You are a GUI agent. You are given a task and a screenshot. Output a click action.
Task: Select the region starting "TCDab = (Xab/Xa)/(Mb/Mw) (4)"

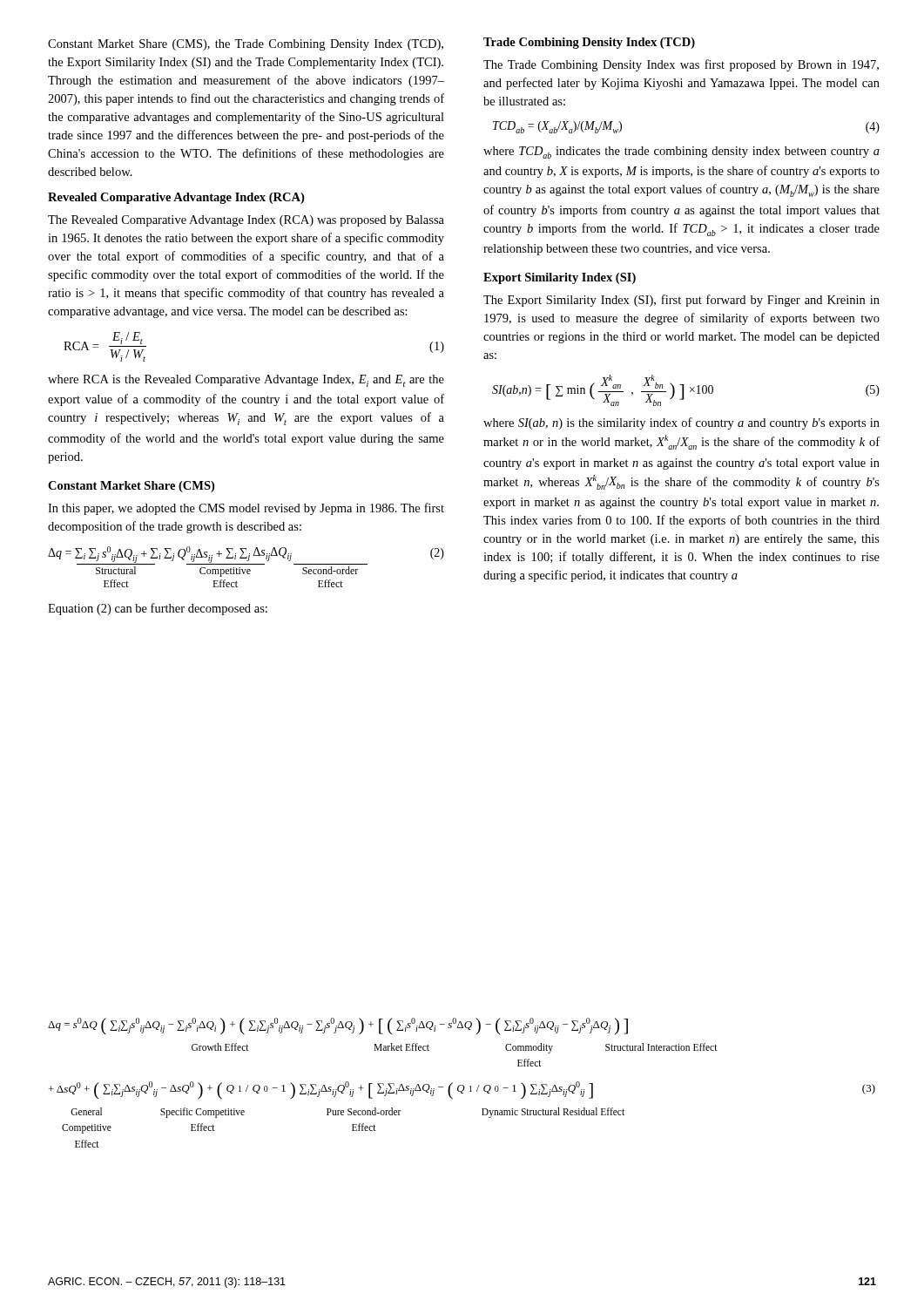click(x=579, y=127)
